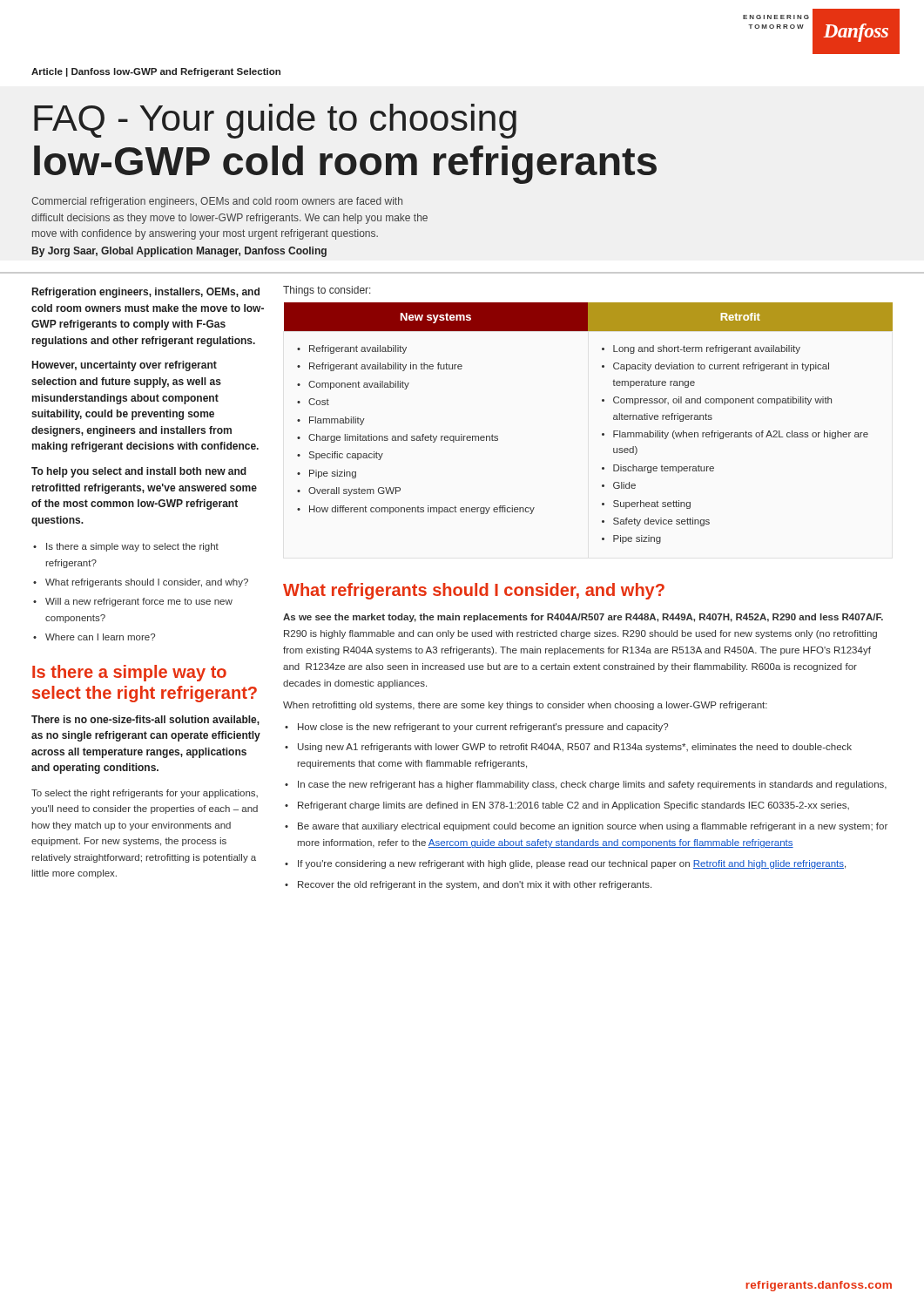The image size is (924, 1307).
Task: Select the section header with the text "What refrigerants should"
Action: (474, 590)
